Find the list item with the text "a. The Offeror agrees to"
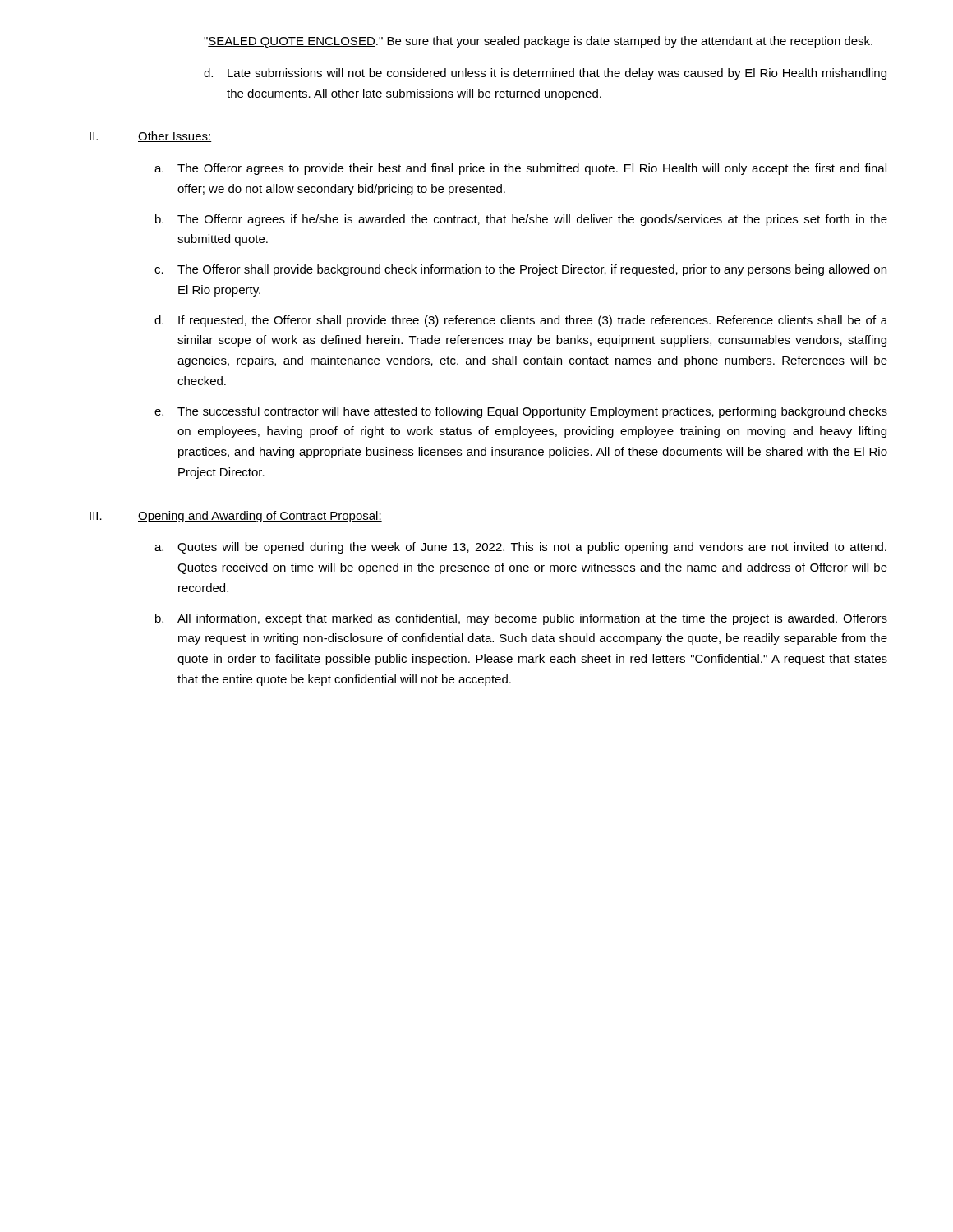The height and width of the screenshot is (1232, 953). pyautogui.click(x=521, y=179)
